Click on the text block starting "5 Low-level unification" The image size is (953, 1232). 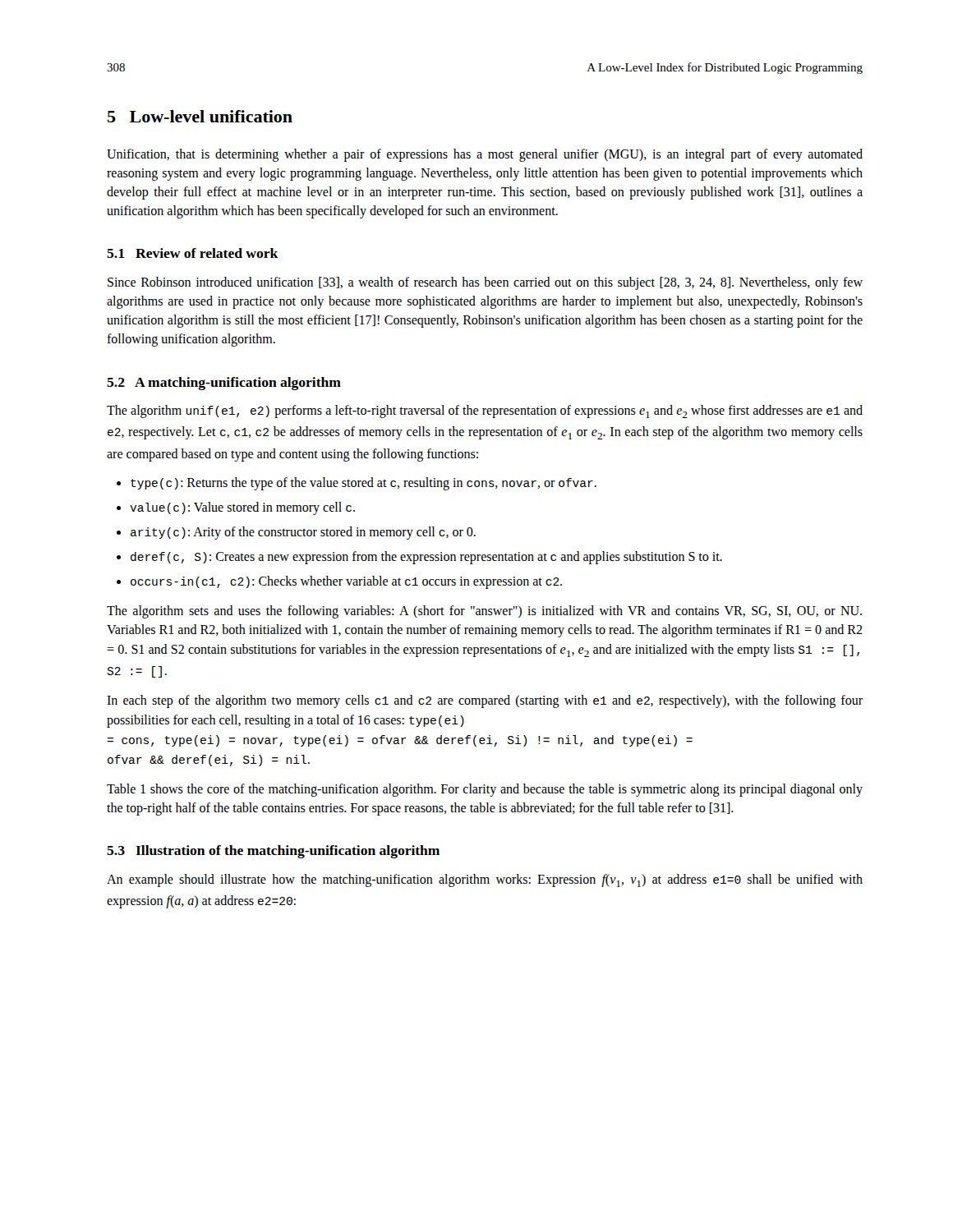point(200,116)
